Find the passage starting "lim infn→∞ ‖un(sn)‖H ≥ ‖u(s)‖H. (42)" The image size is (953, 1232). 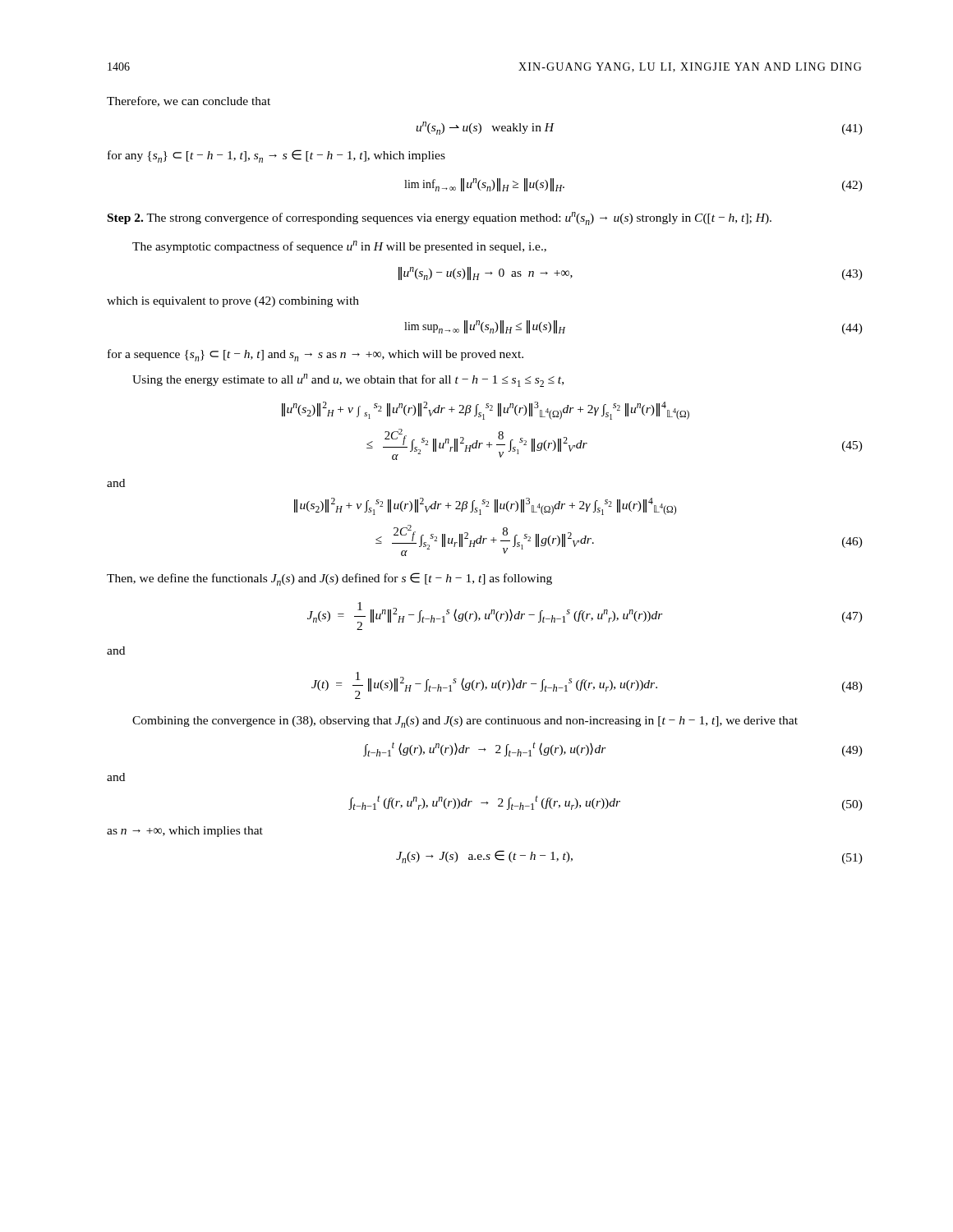click(x=483, y=184)
